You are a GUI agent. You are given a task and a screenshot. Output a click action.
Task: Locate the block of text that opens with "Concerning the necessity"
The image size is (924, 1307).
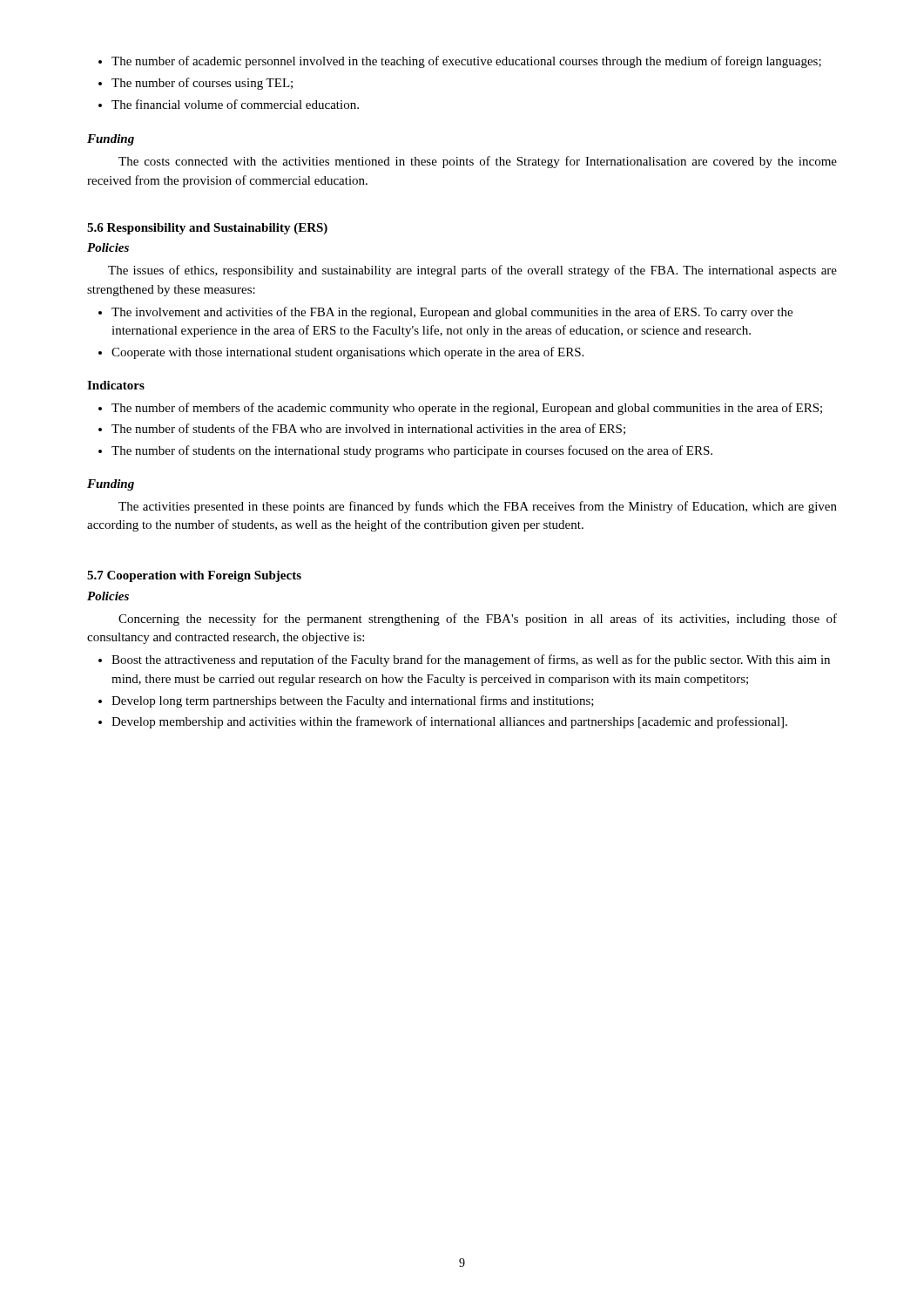462,628
